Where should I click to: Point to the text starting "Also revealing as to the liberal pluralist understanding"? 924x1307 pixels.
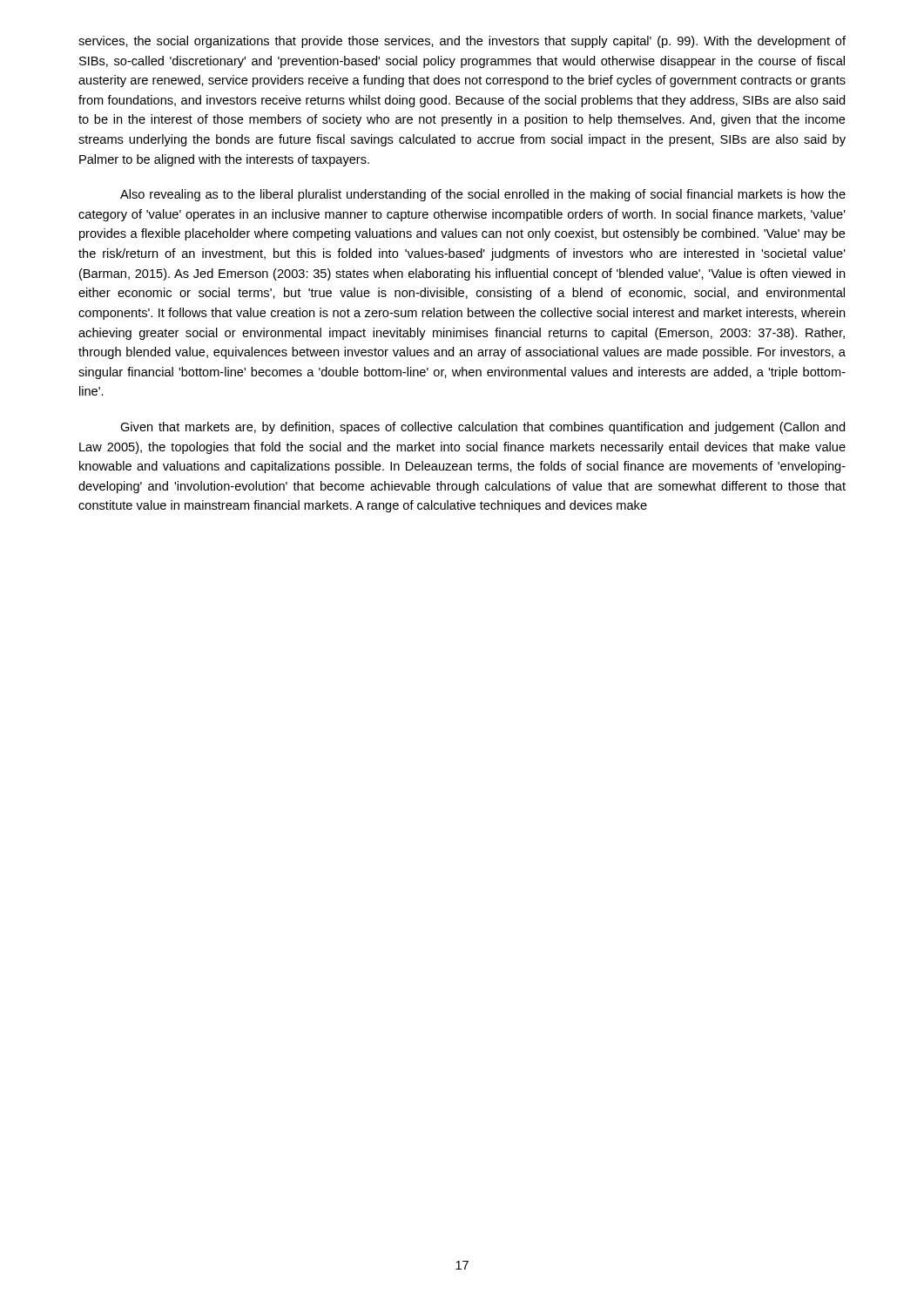[462, 293]
